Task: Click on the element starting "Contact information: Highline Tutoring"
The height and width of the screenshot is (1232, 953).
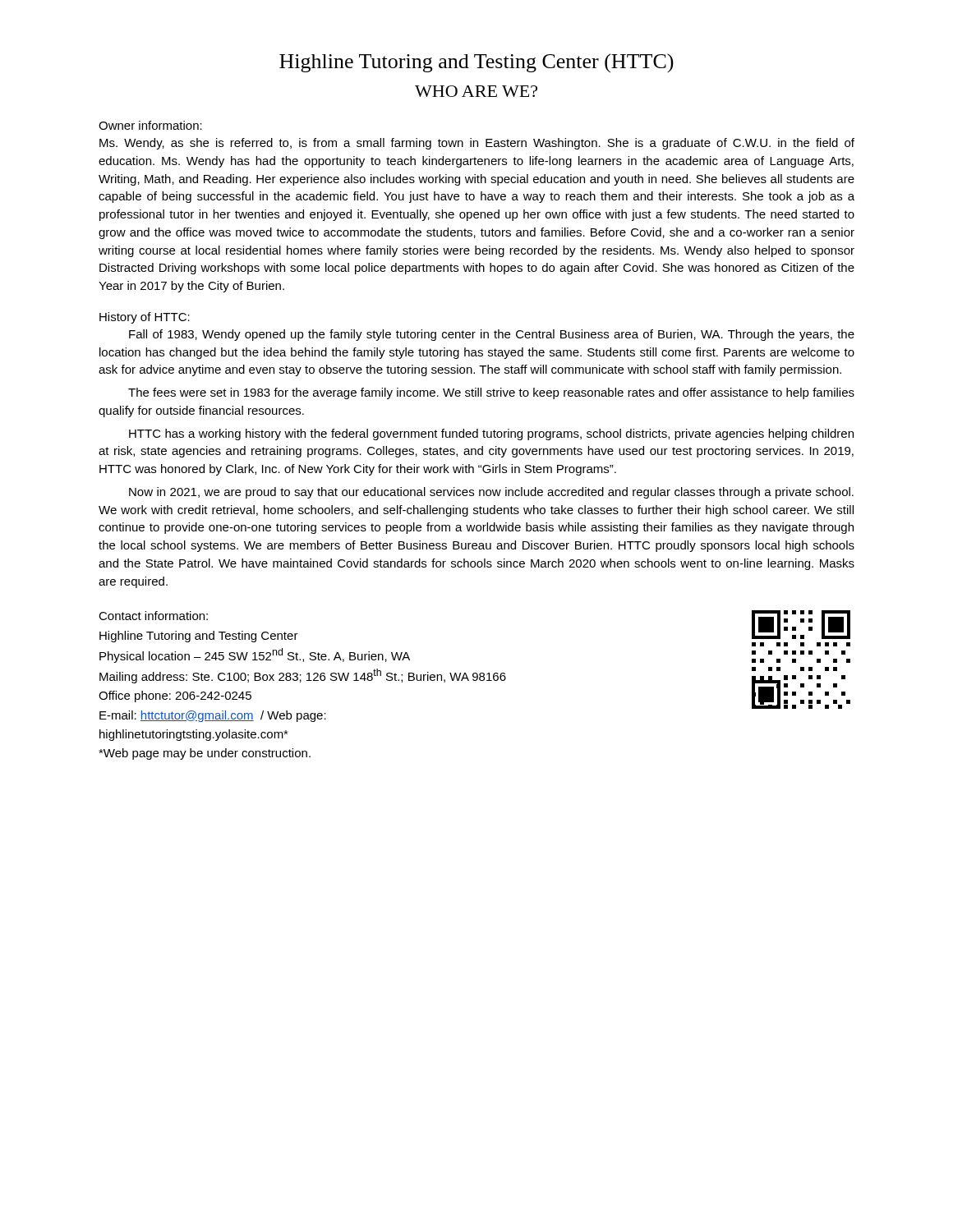Action: click(x=302, y=684)
